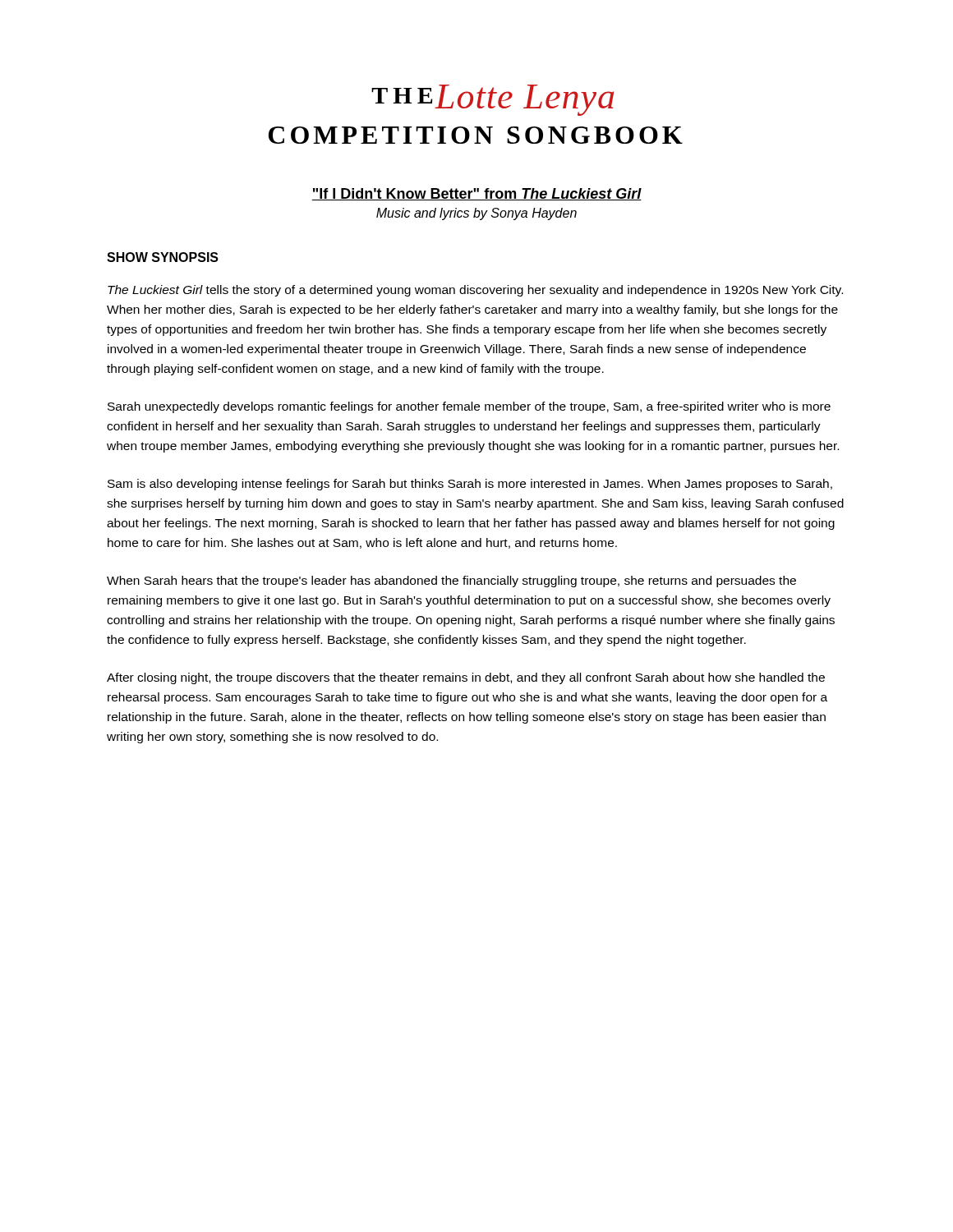Point to the region starting "The Luckiest Girl tells the story of a"
This screenshot has width=953, height=1232.
[x=475, y=329]
